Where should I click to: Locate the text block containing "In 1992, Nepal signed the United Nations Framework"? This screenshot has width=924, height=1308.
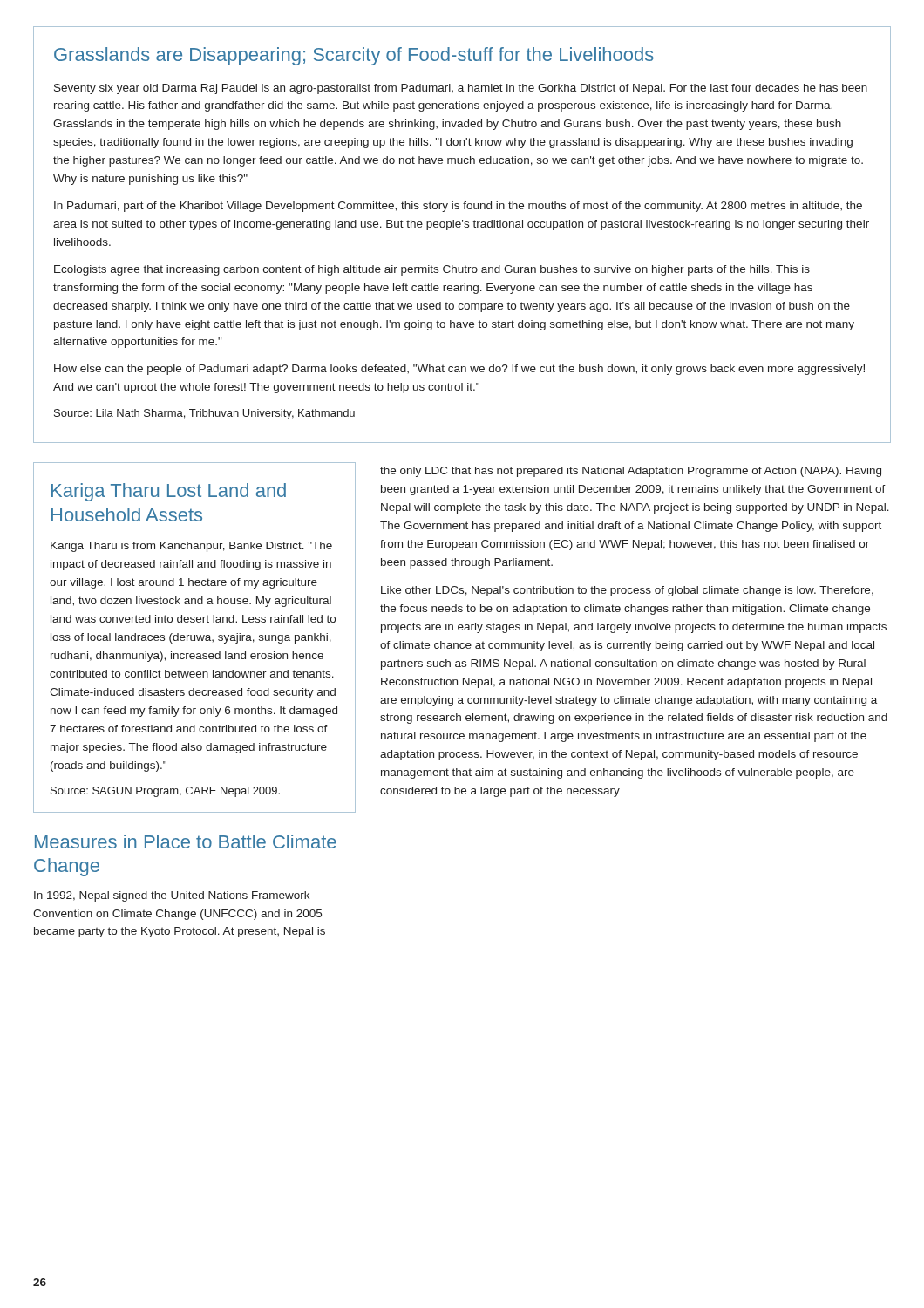coord(194,914)
